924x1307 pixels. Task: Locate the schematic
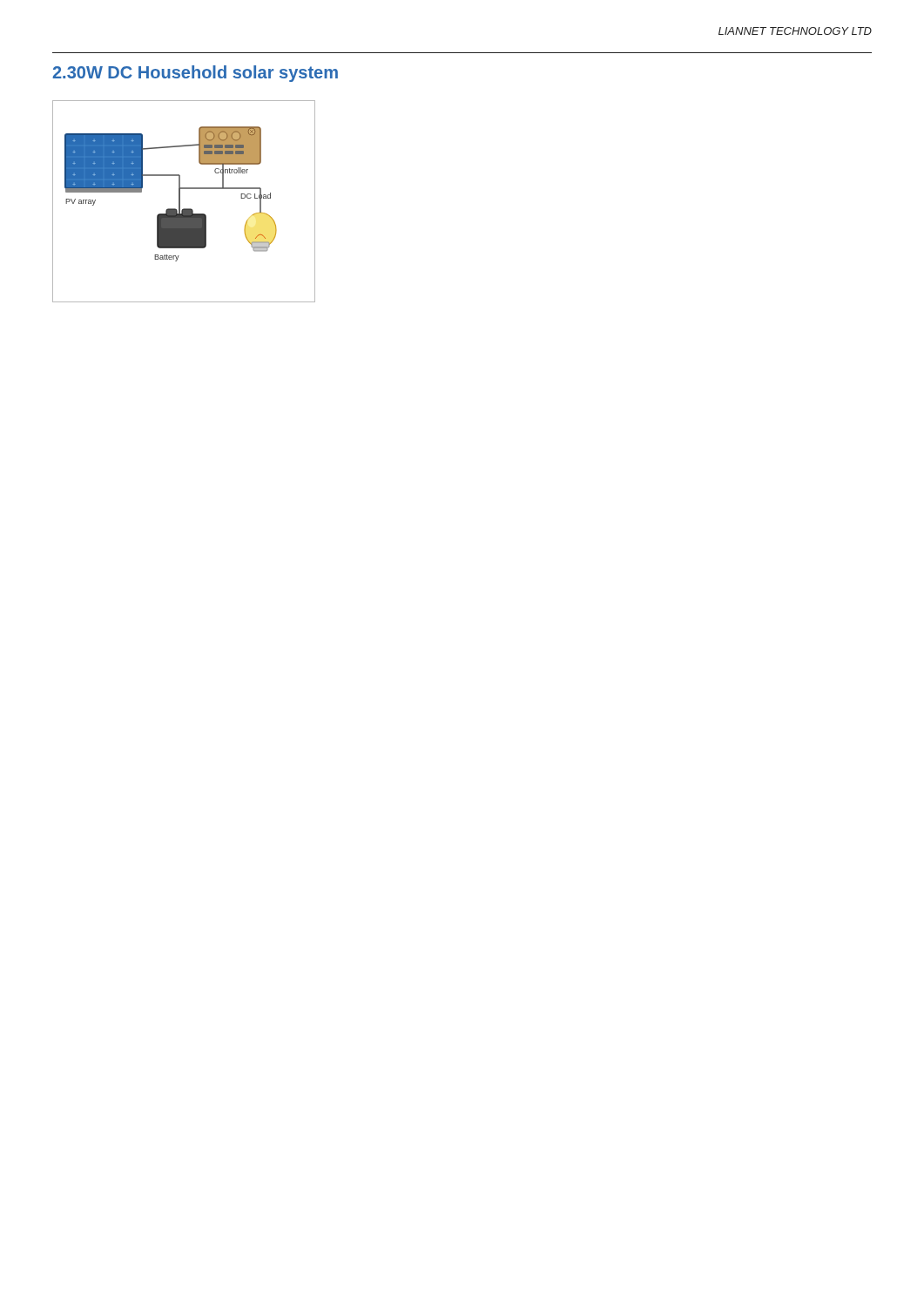tap(184, 201)
